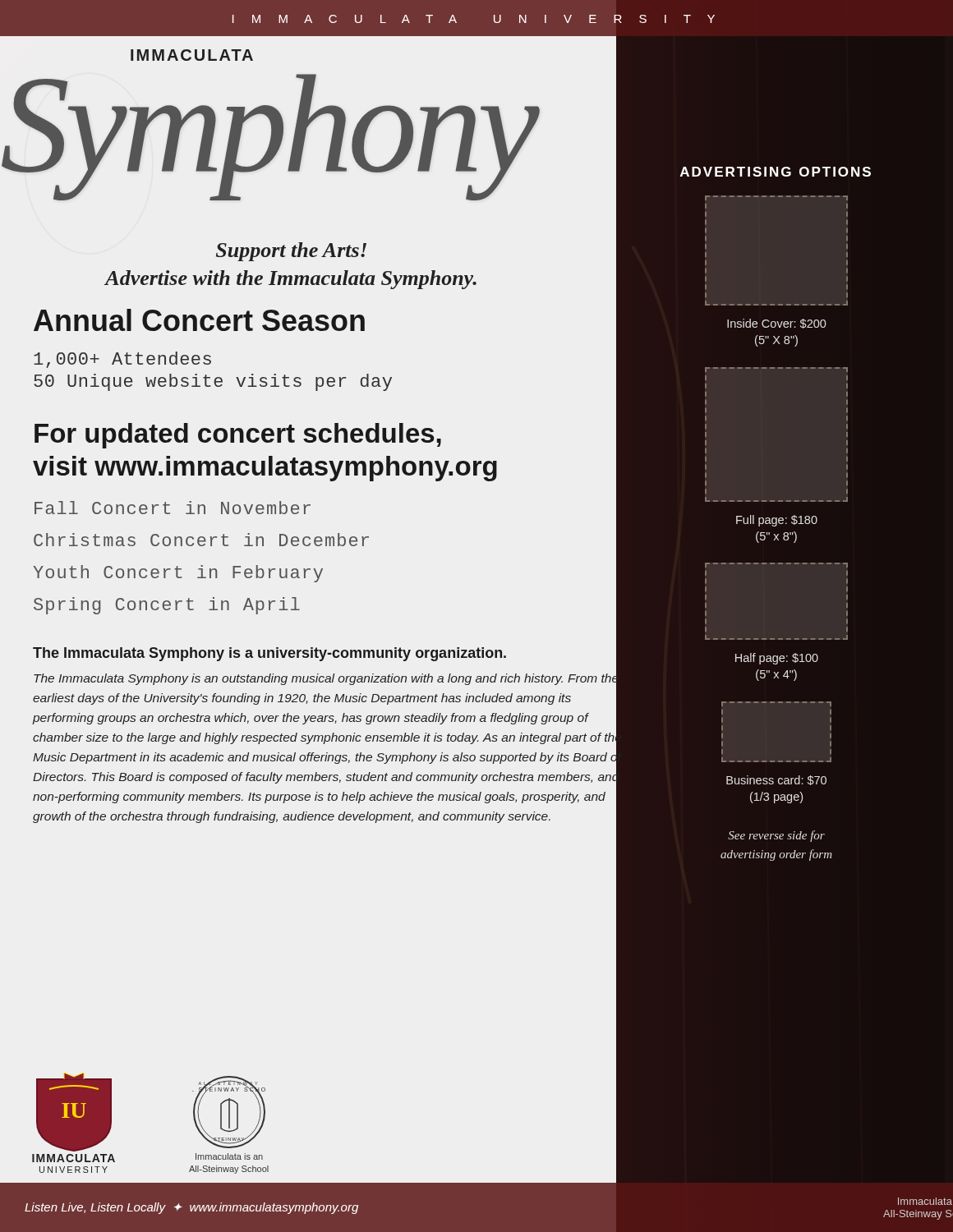Find the section header containing "Annual Concert Season"

click(333, 321)
